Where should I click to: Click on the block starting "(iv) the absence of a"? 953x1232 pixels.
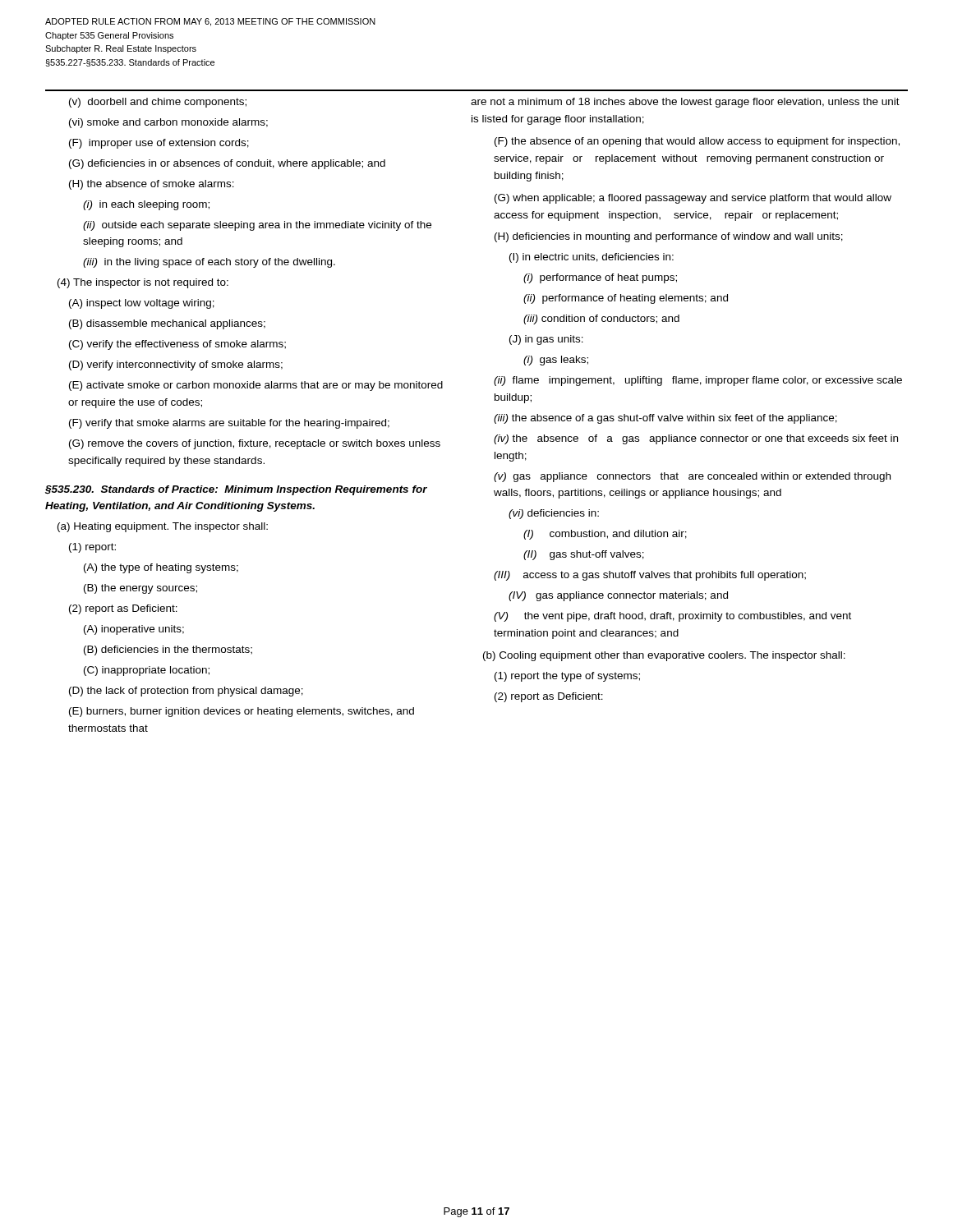701,447
